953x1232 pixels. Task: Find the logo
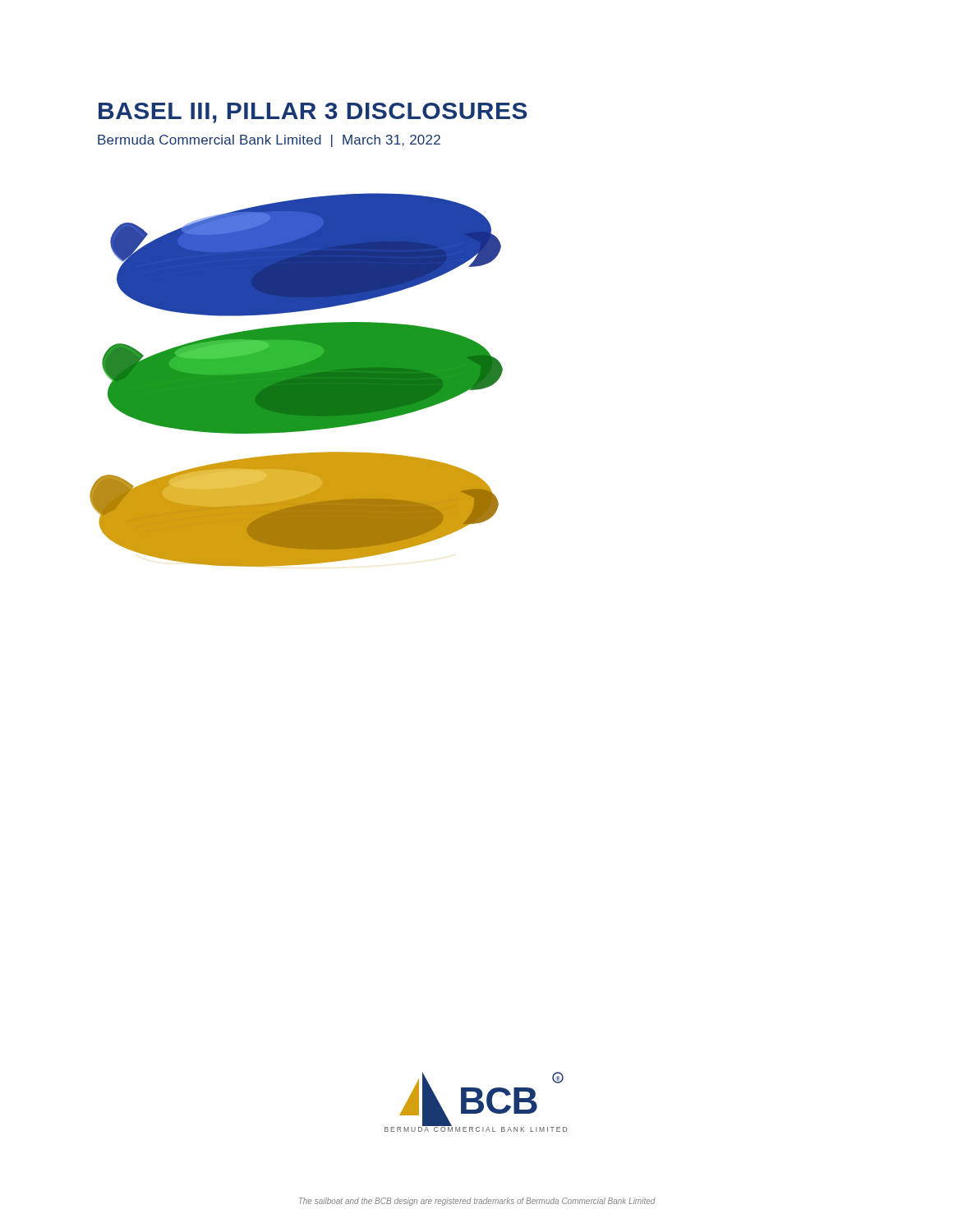[476, 1105]
